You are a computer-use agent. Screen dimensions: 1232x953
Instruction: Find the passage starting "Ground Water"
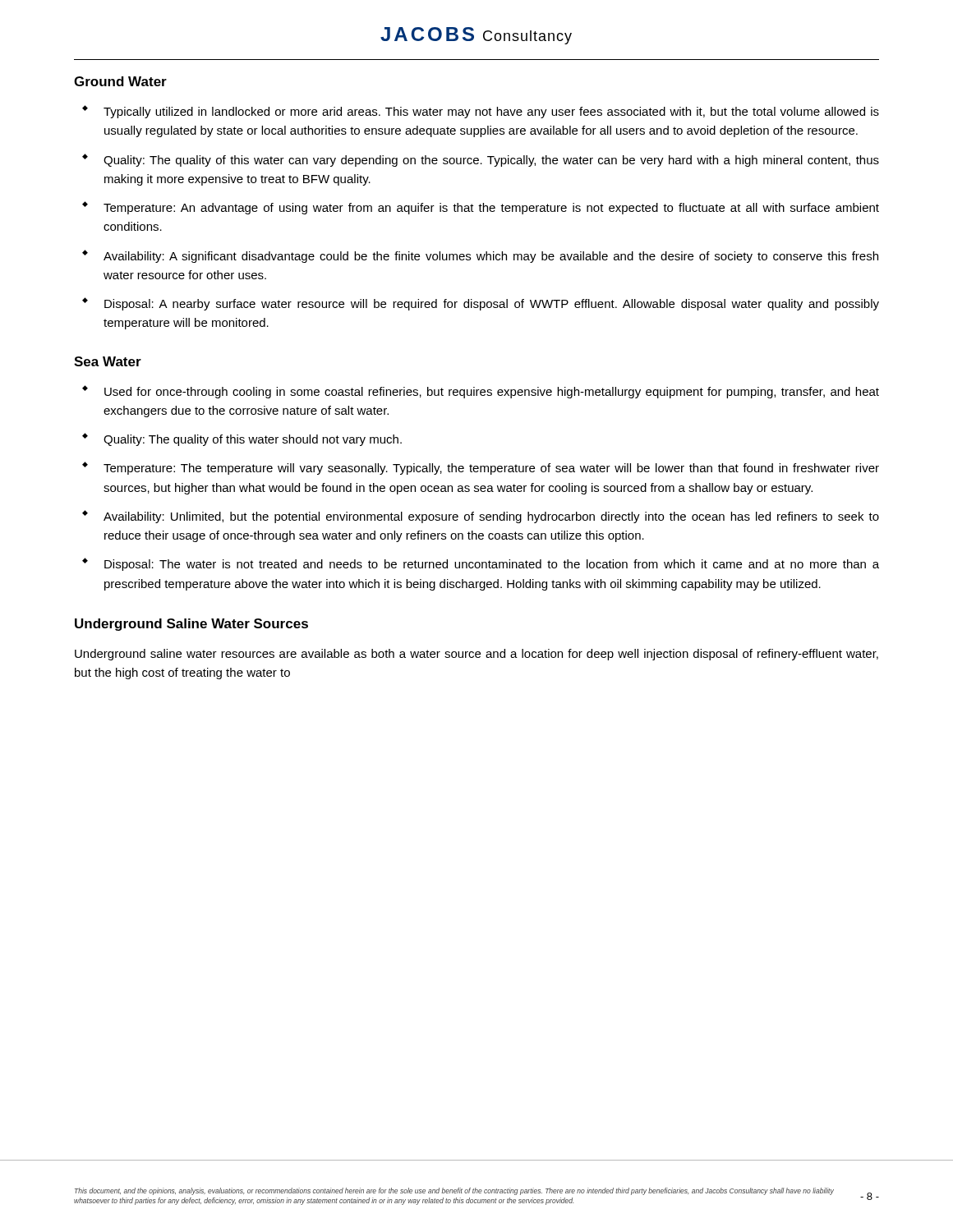[x=120, y=82]
